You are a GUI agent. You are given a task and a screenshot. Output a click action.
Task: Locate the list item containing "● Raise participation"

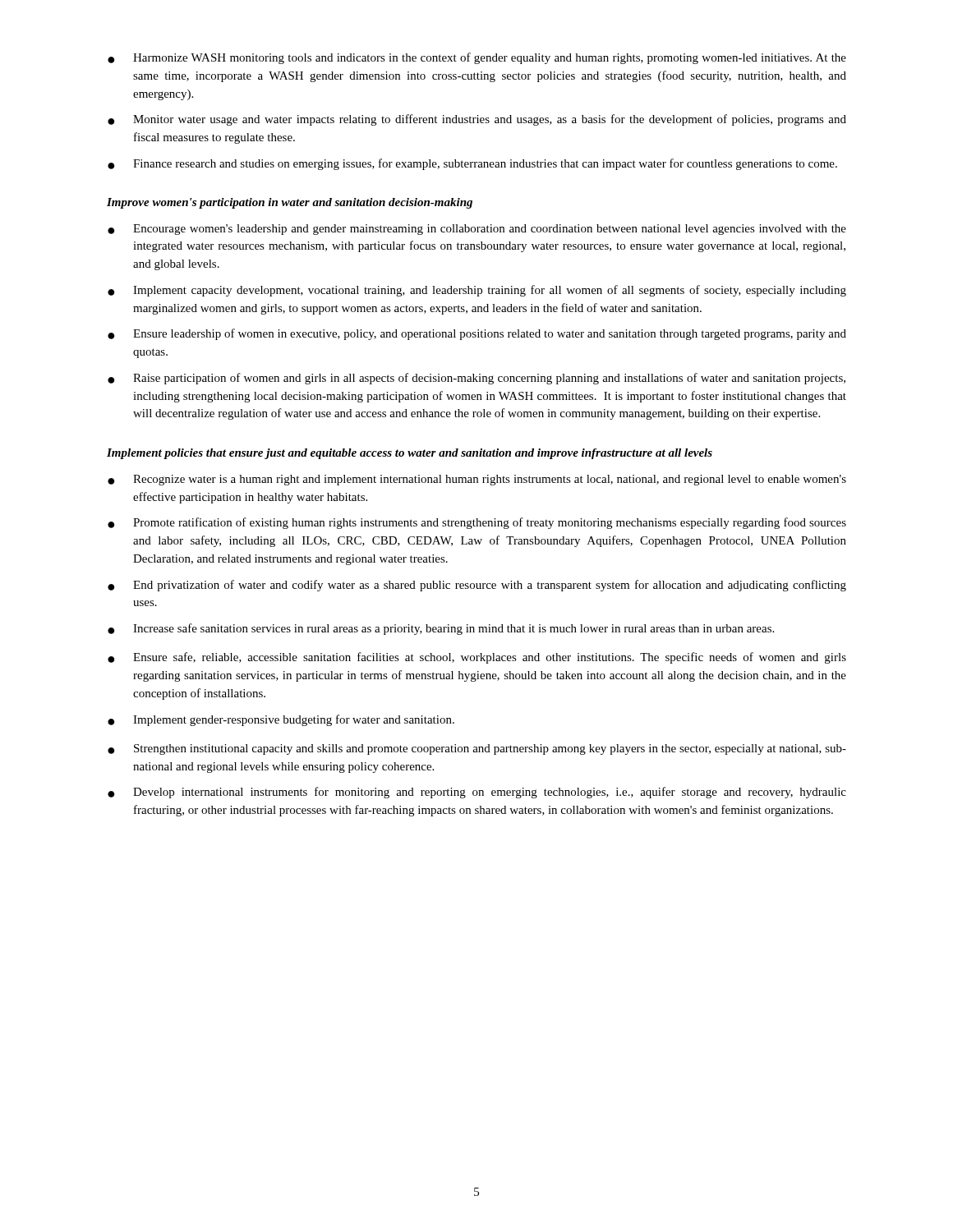[x=476, y=396]
